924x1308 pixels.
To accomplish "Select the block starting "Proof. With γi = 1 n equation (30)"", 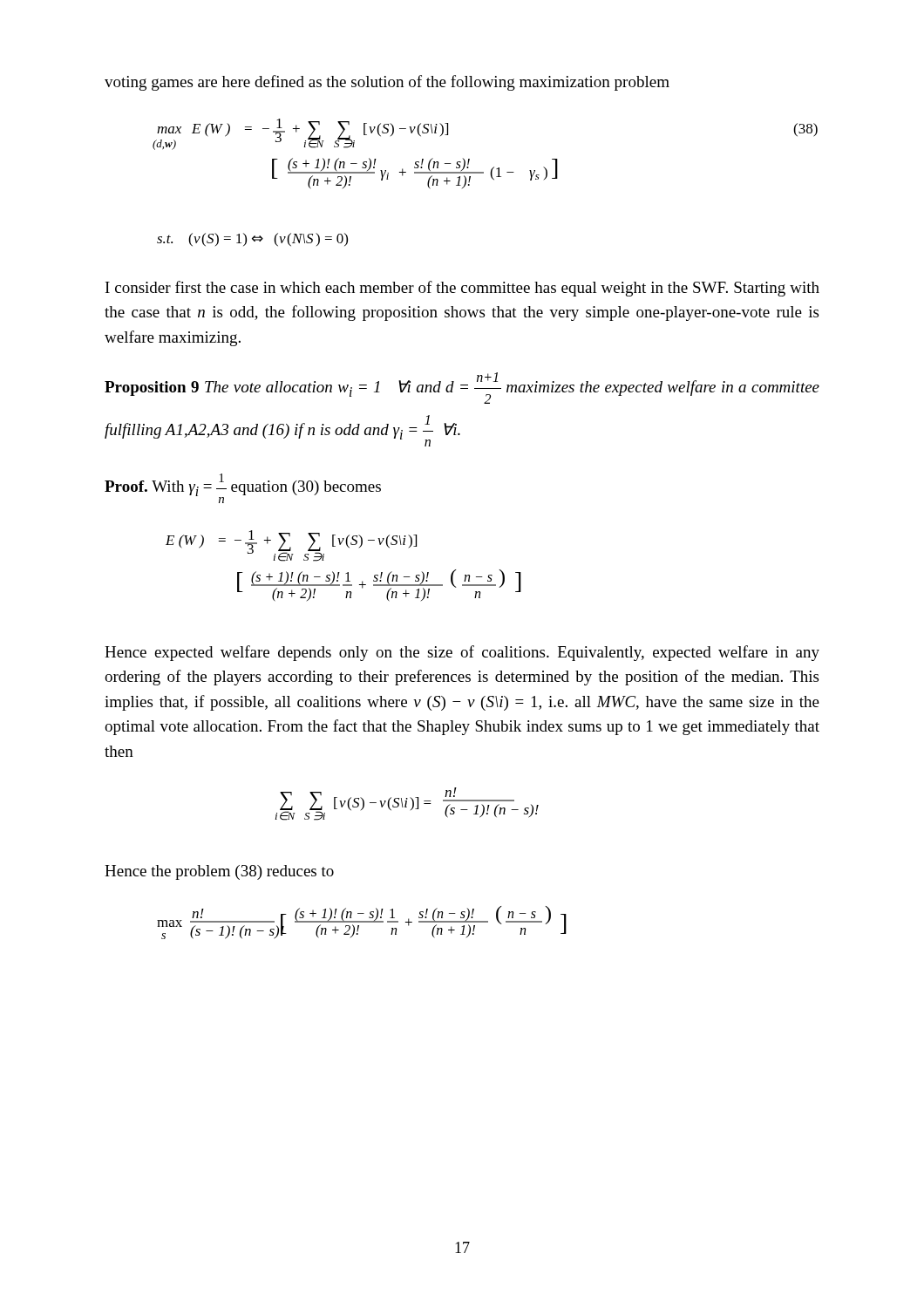I will pos(243,488).
